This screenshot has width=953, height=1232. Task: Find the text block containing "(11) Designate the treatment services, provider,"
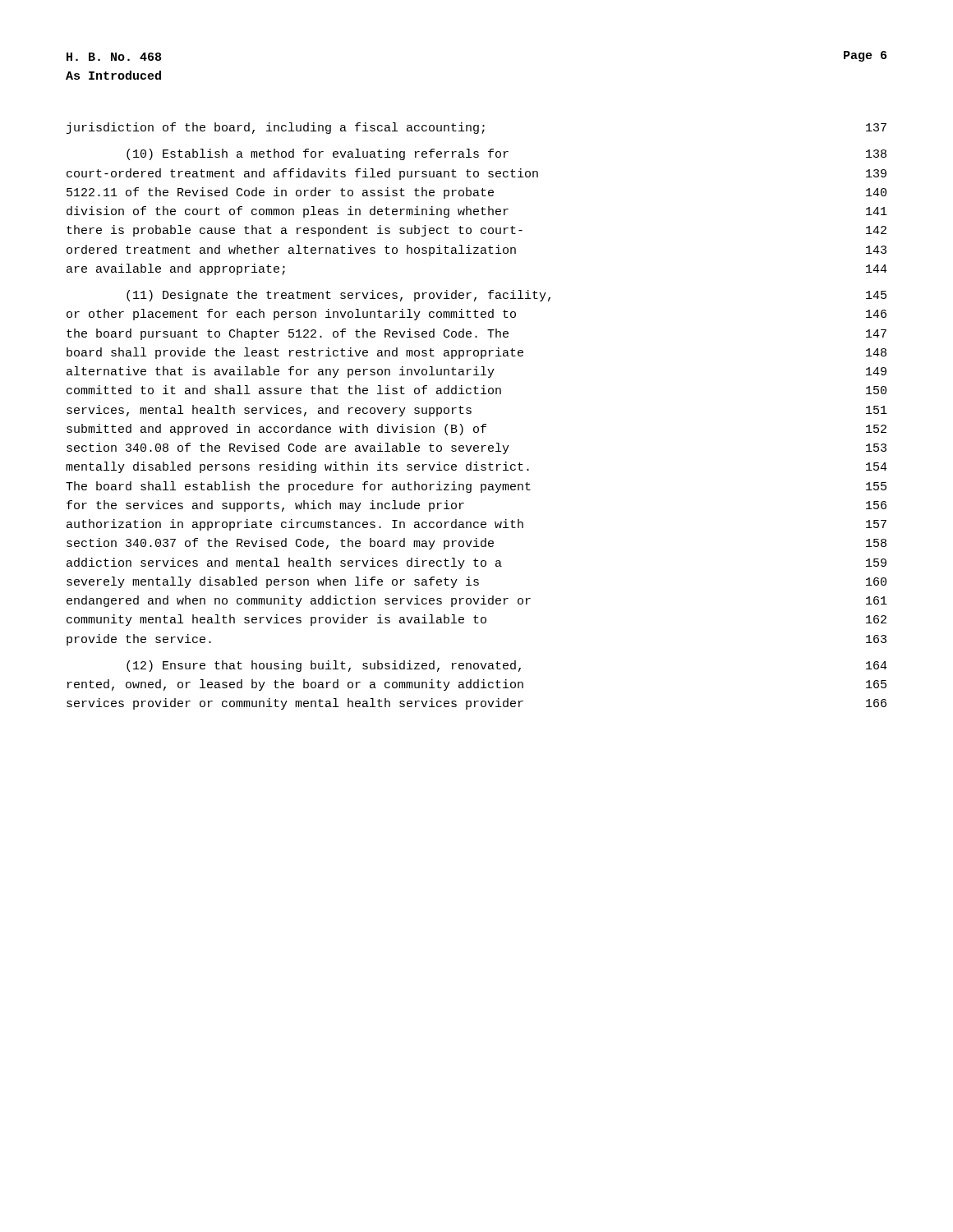click(476, 468)
